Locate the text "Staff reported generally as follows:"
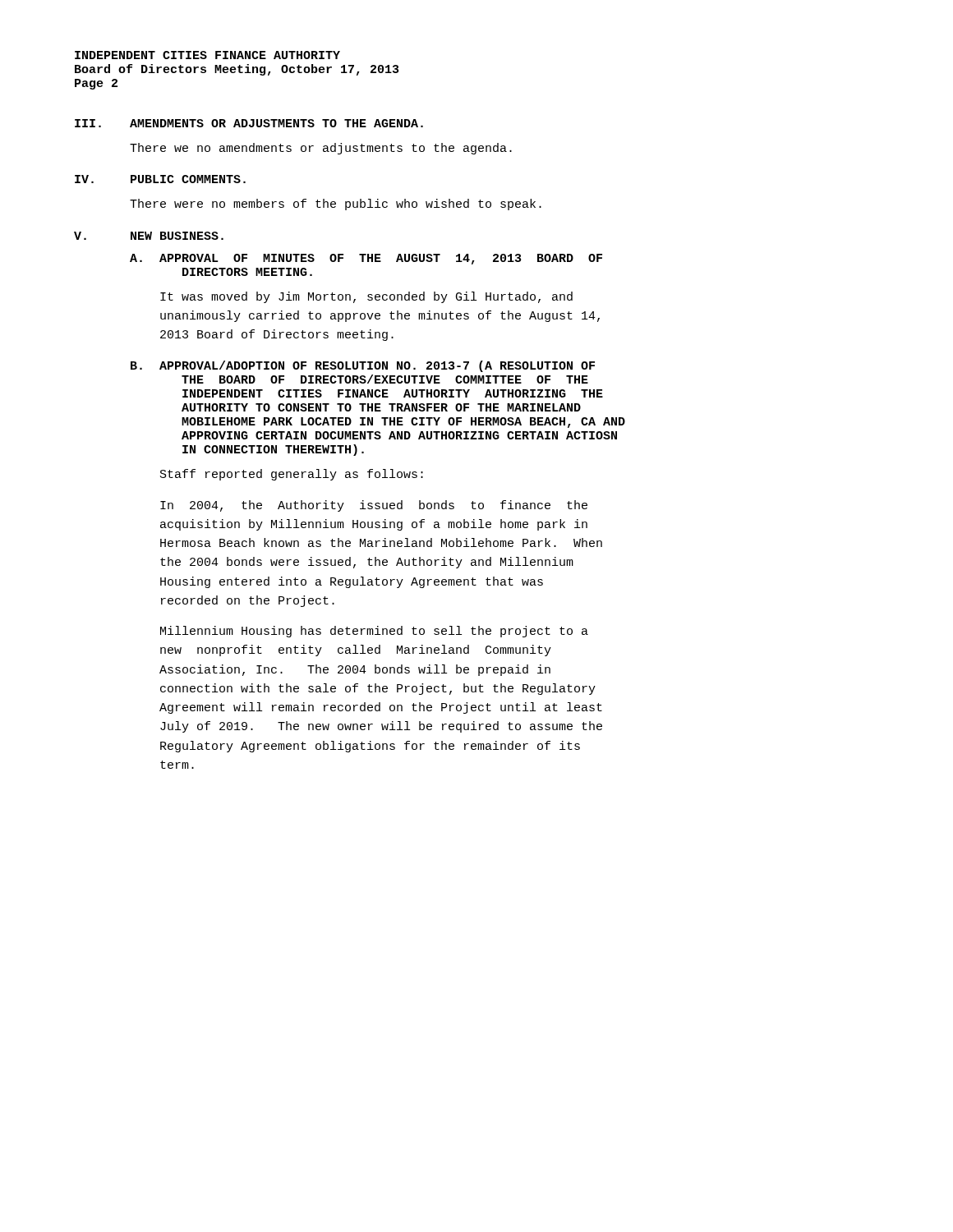The image size is (953, 1232). click(292, 475)
